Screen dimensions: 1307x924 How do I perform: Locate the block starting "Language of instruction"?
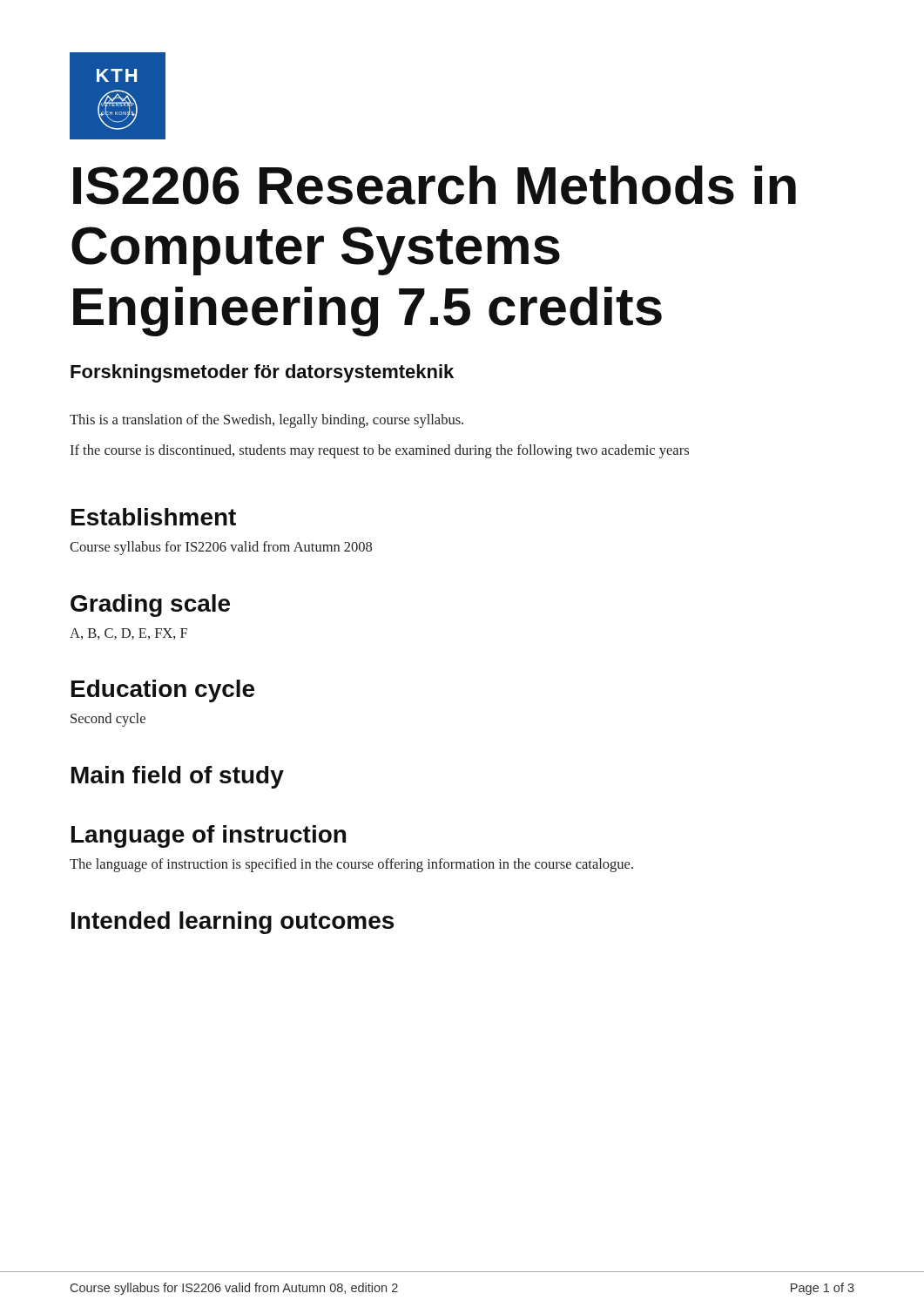pos(209,834)
